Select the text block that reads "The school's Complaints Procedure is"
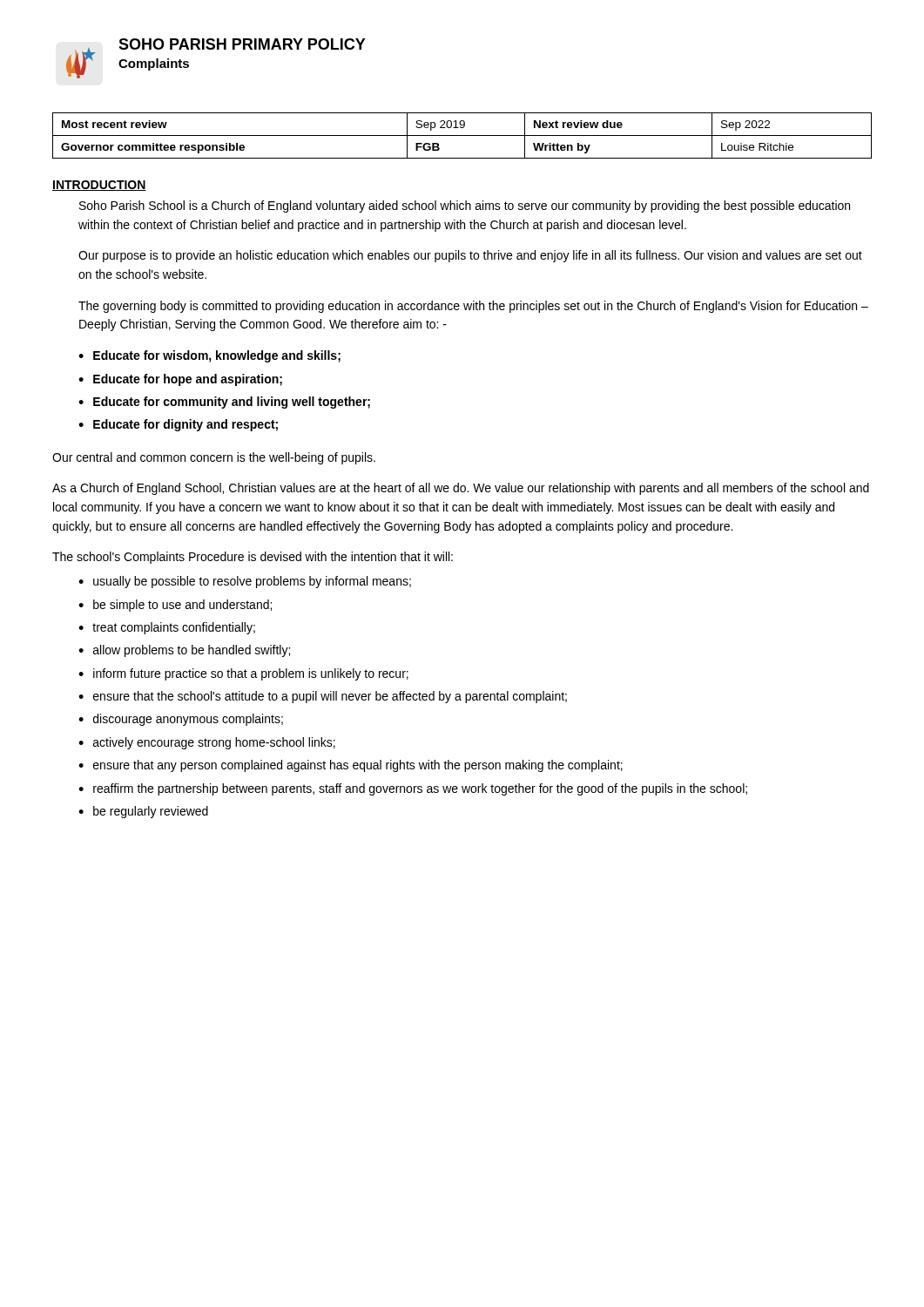 [253, 557]
